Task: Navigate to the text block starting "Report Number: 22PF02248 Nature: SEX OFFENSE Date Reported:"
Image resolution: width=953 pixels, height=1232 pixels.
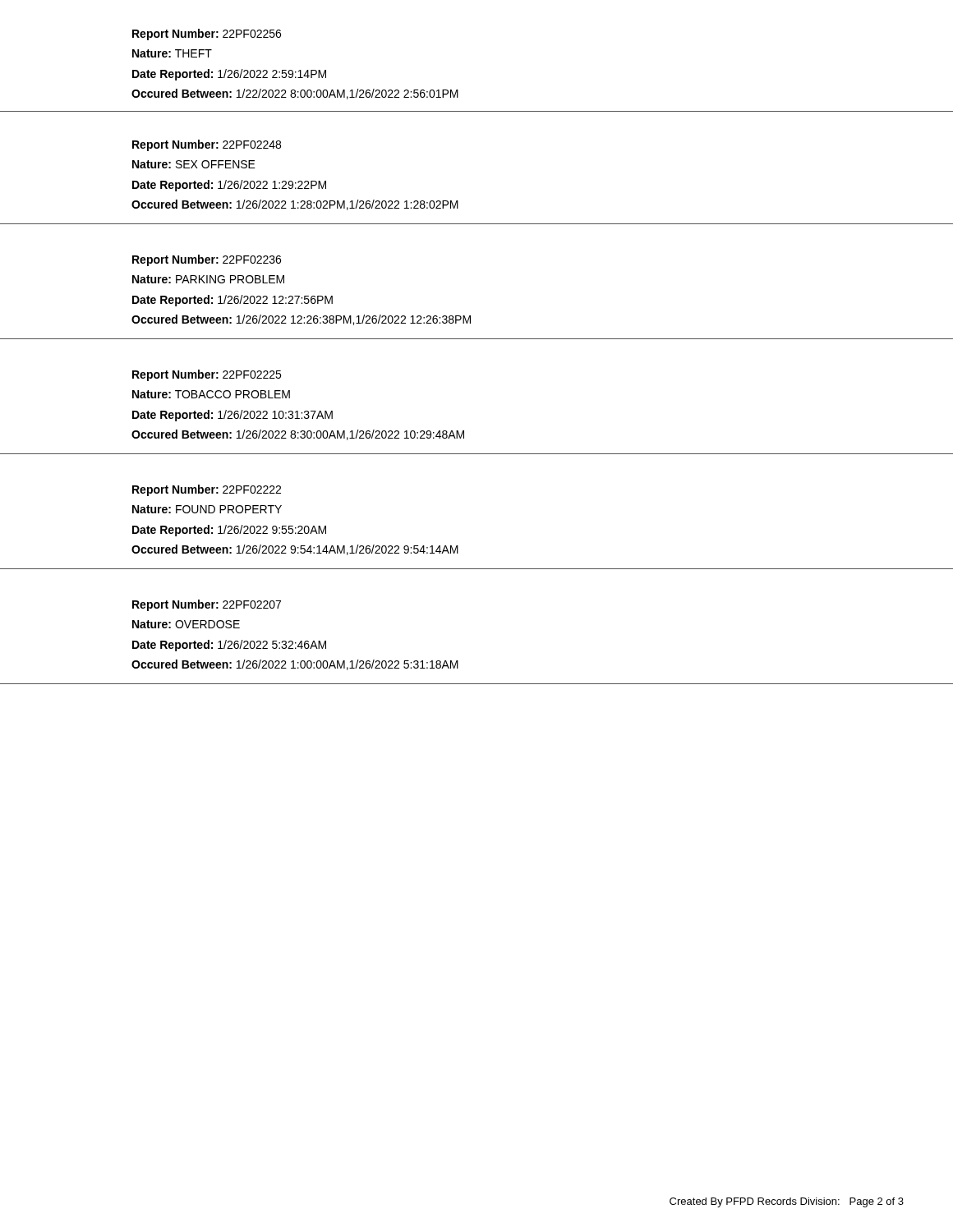Action: pyautogui.click(x=207, y=145)
